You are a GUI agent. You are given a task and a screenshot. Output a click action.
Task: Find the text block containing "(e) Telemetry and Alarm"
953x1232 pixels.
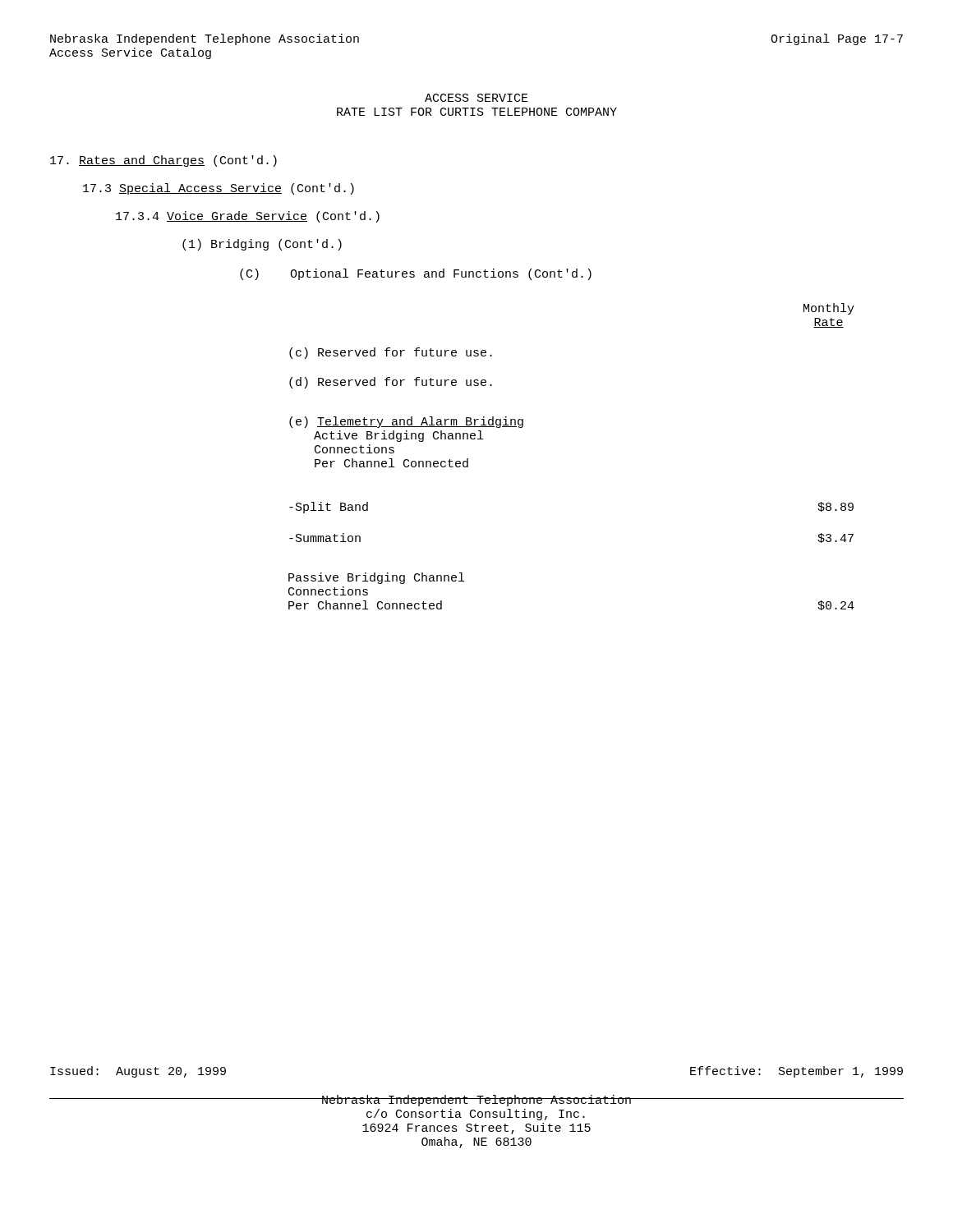pos(406,444)
